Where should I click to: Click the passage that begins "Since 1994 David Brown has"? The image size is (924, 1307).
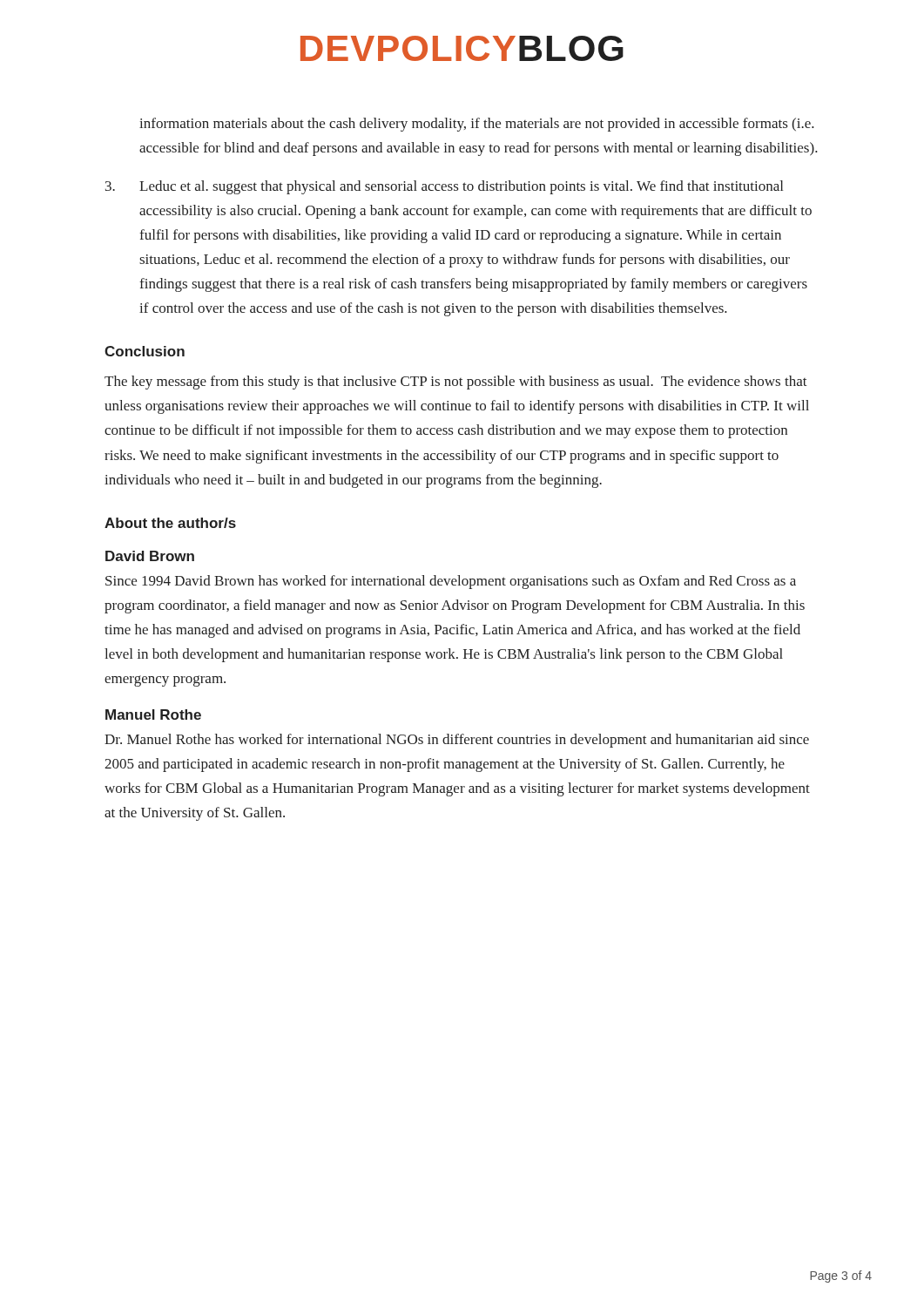coord(455,629)
